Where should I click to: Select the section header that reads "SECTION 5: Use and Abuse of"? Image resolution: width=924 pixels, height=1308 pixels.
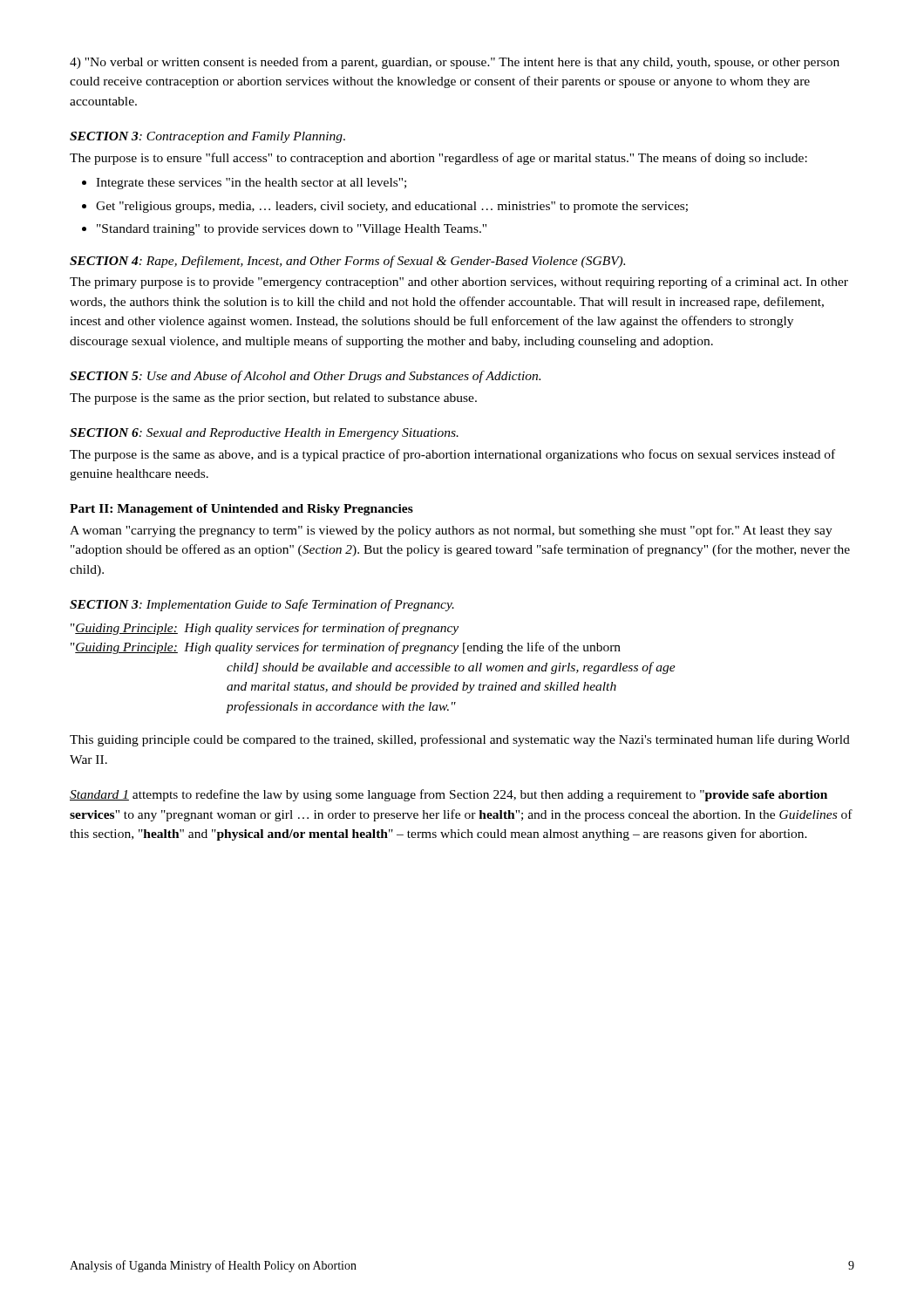(462, 376)
